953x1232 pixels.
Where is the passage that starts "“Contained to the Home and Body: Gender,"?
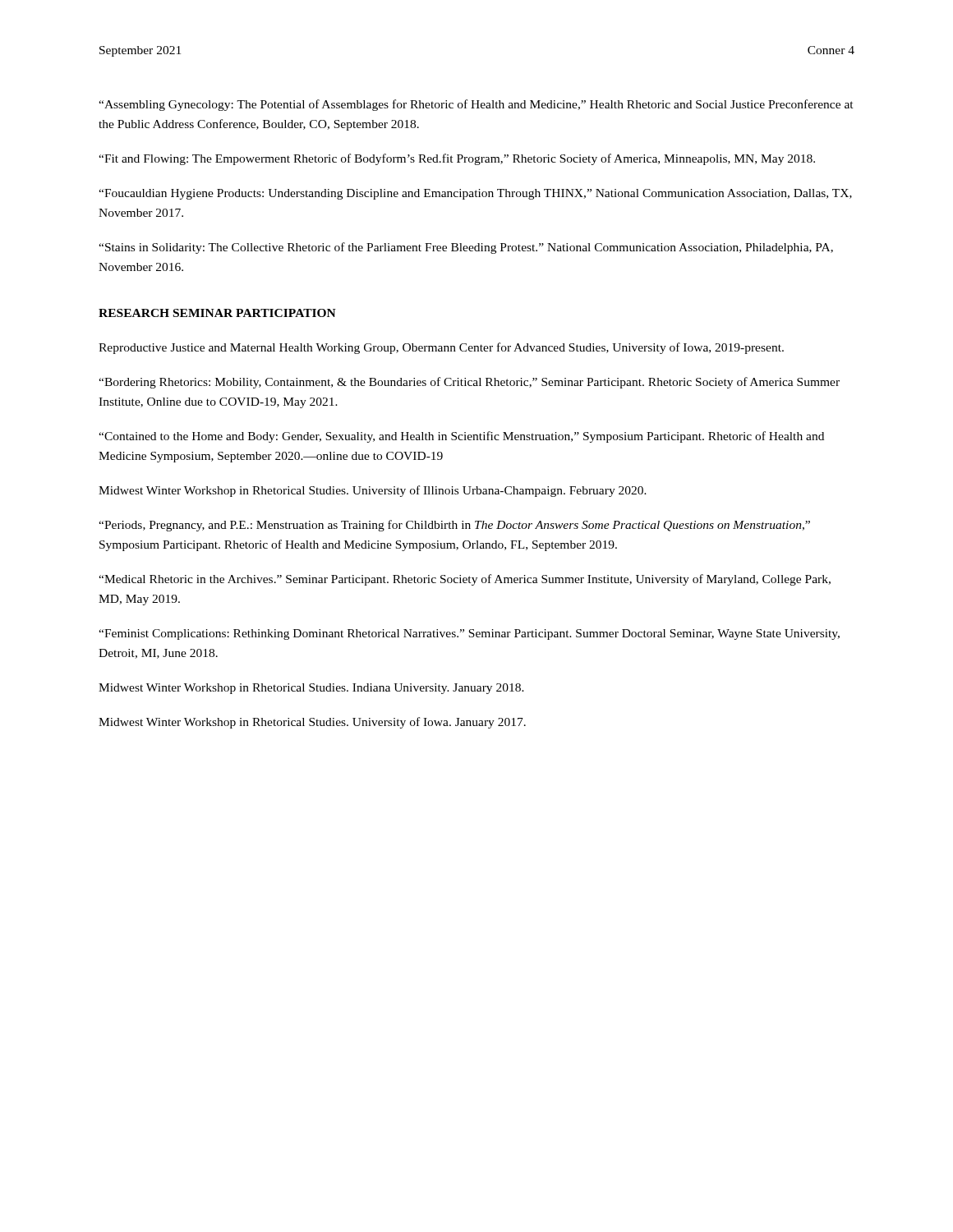coord(461,446)
